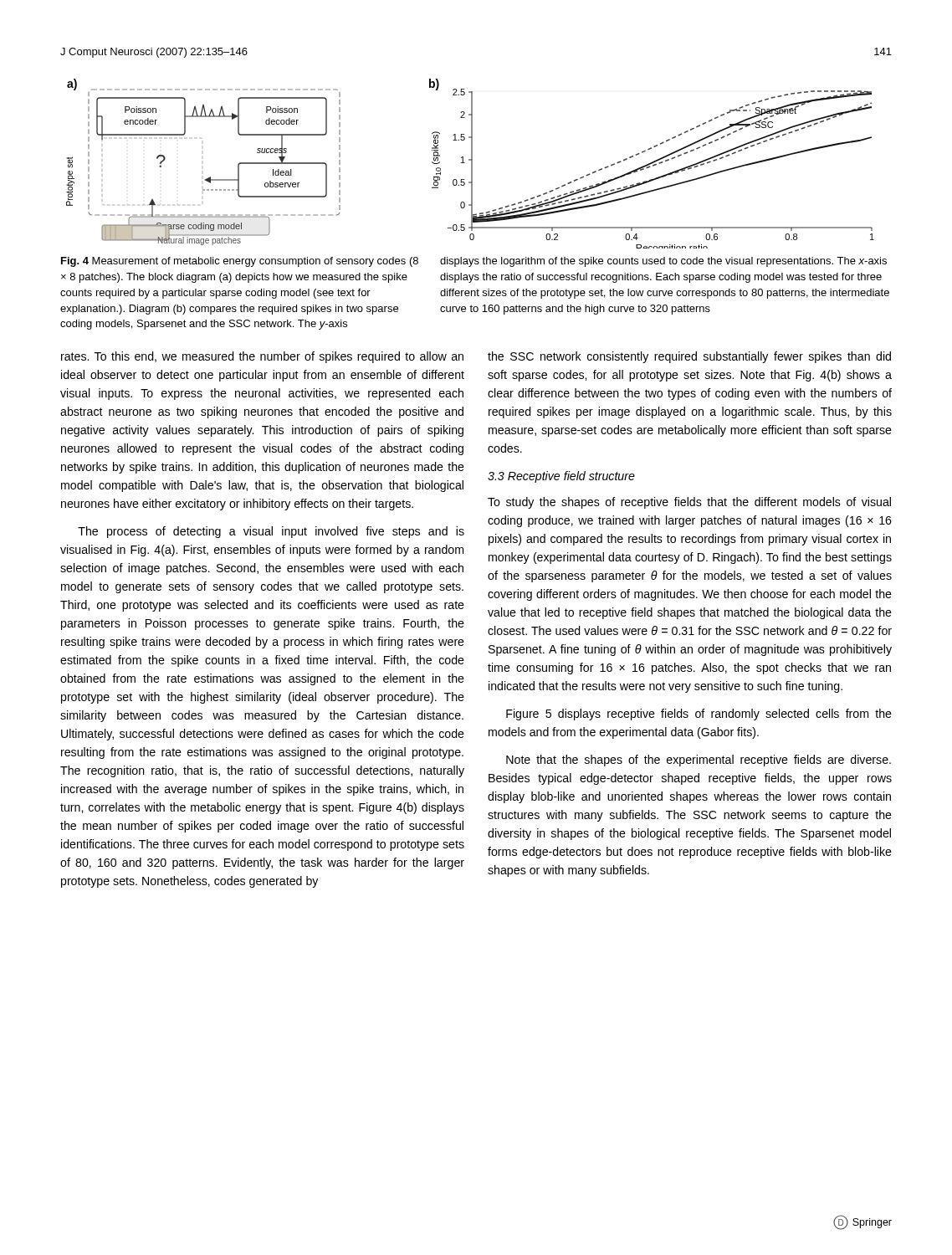Select the text starting "3.3 Receptive field structure"
Image resolution: width=952 pixels, height=1255 pixels.
point(561,476)
